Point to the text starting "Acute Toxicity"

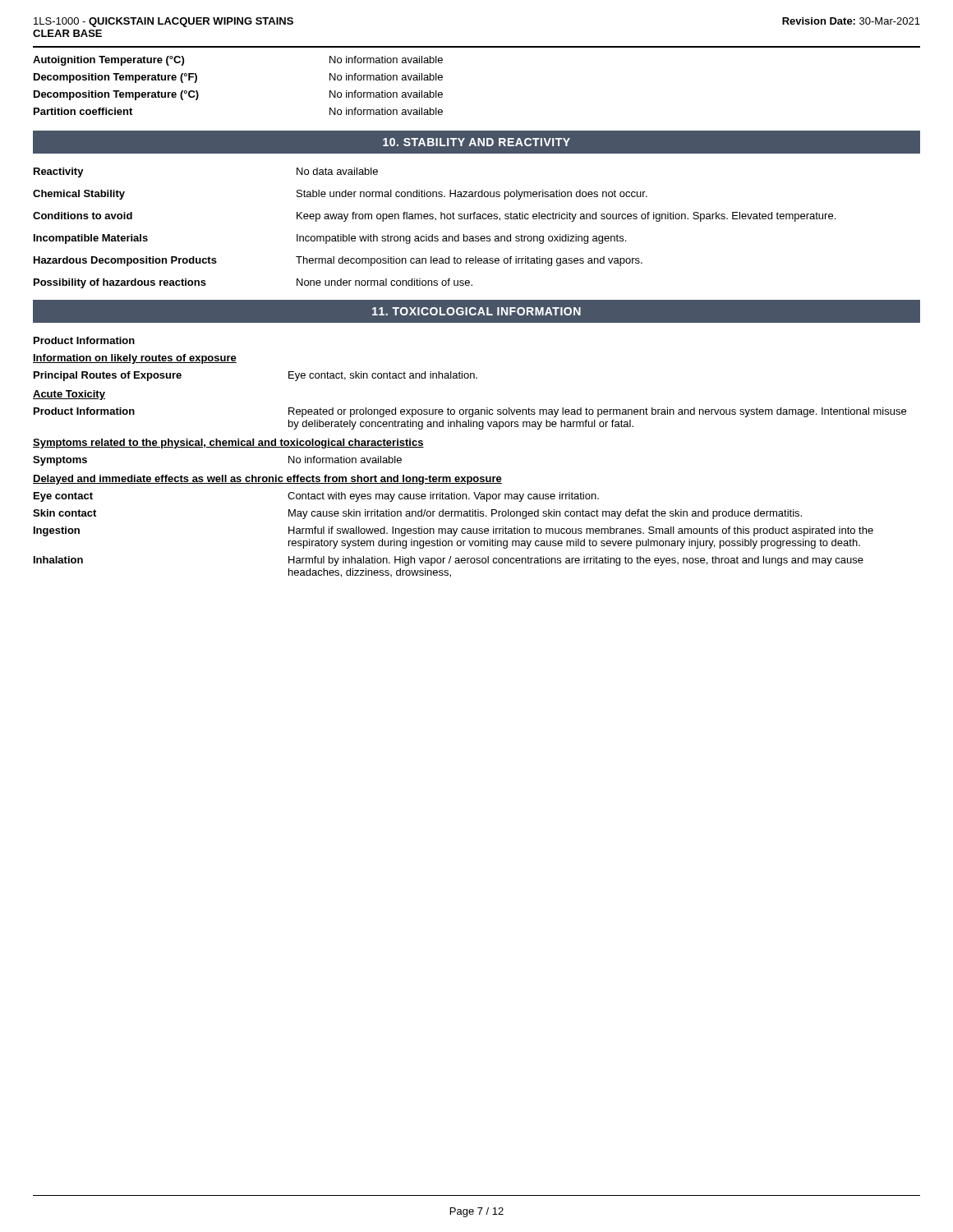(x=69, y=394)
